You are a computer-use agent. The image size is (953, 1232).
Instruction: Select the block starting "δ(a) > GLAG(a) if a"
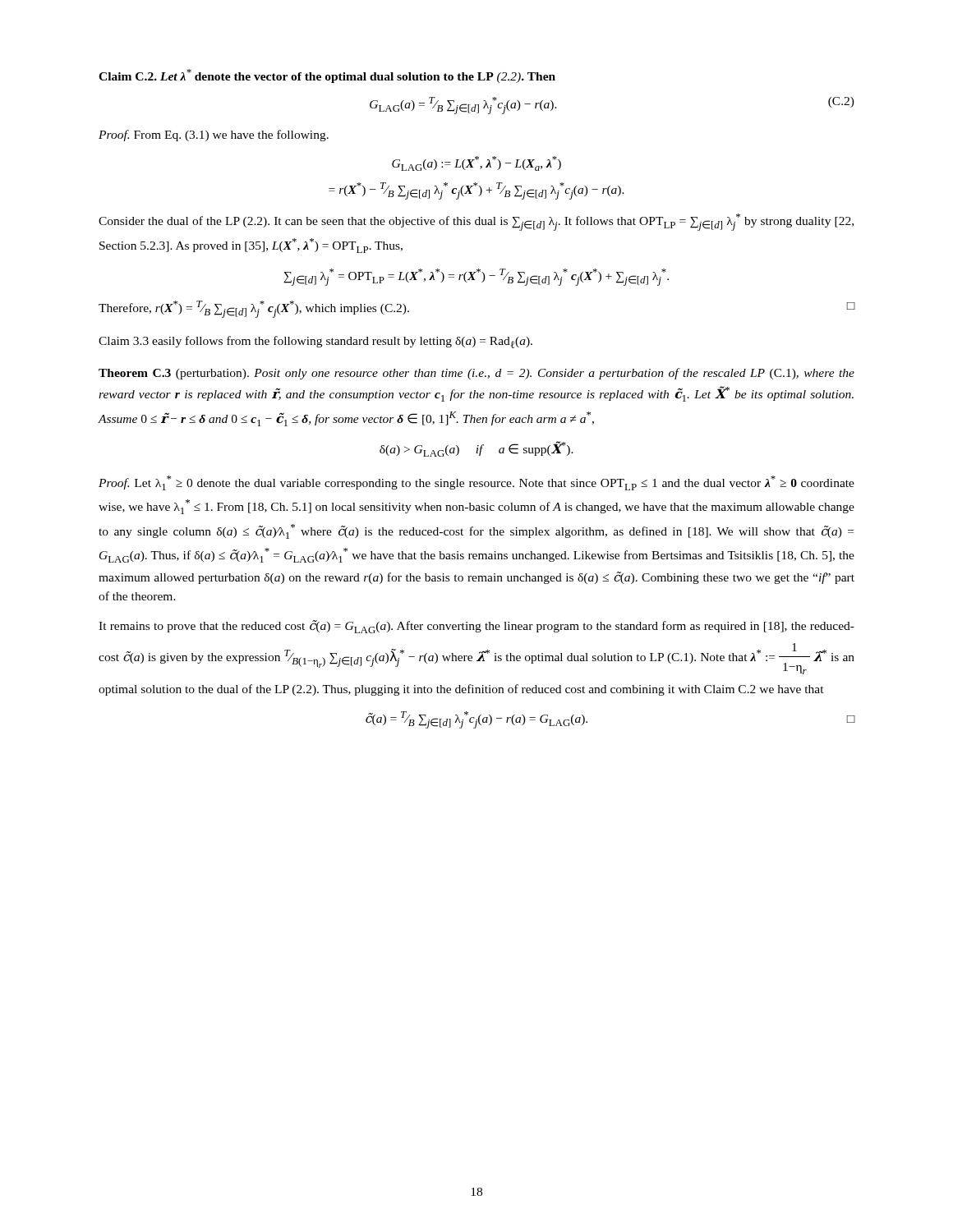coord(476,450)
